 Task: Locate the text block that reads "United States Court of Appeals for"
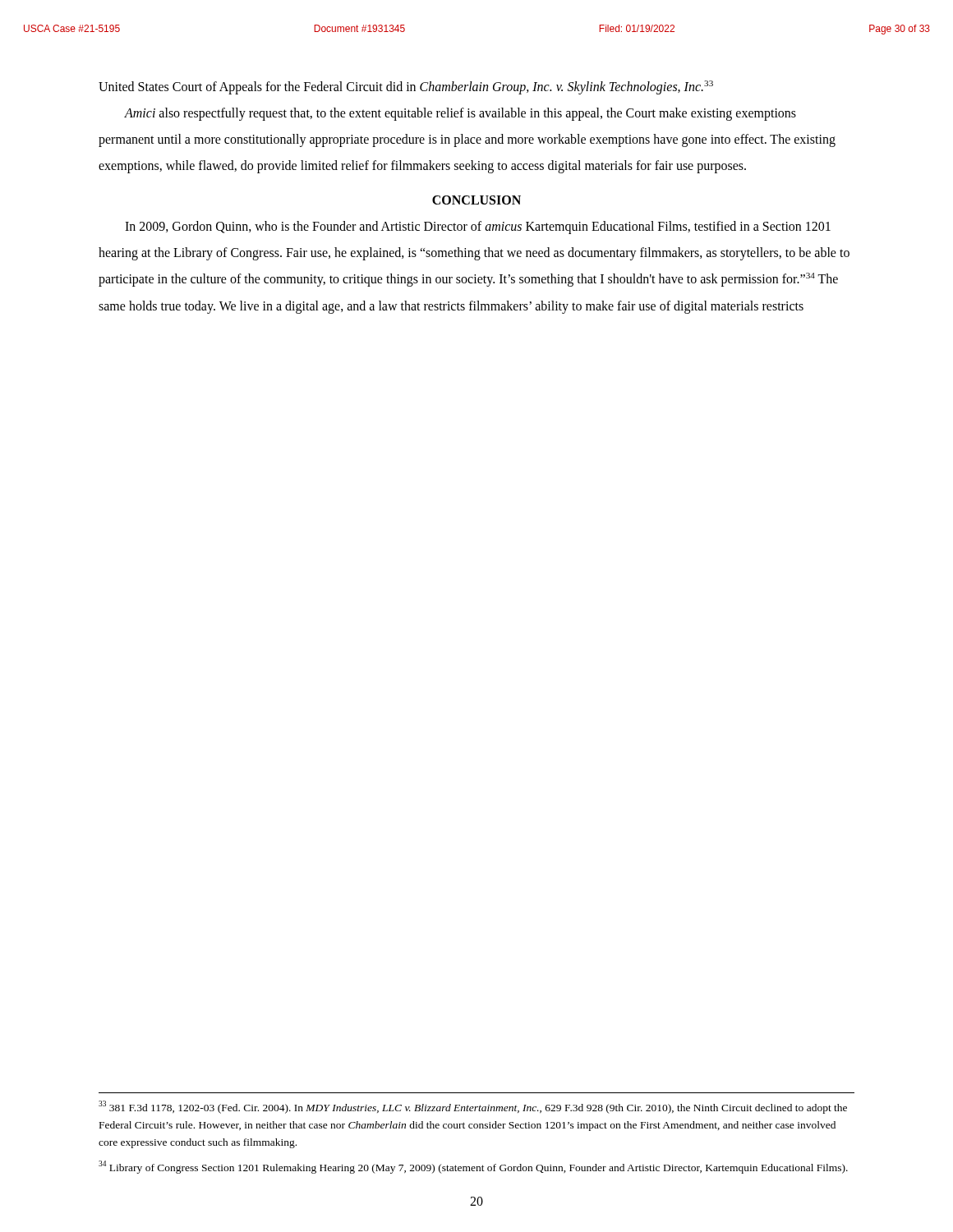pyautogui.click(x=406, y=86)
